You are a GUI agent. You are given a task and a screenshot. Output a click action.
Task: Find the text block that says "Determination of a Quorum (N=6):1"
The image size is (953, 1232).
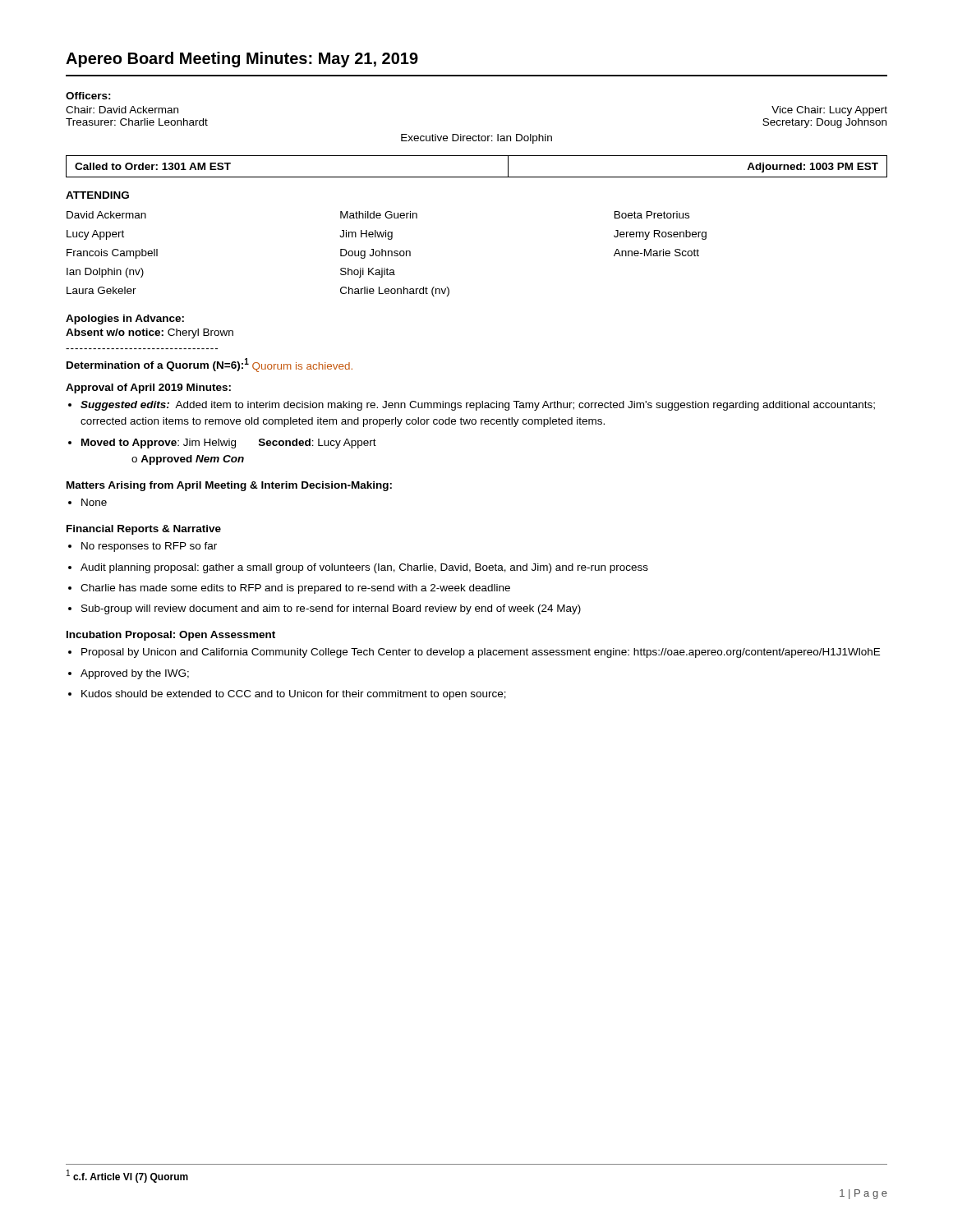(x=210, y=364)
